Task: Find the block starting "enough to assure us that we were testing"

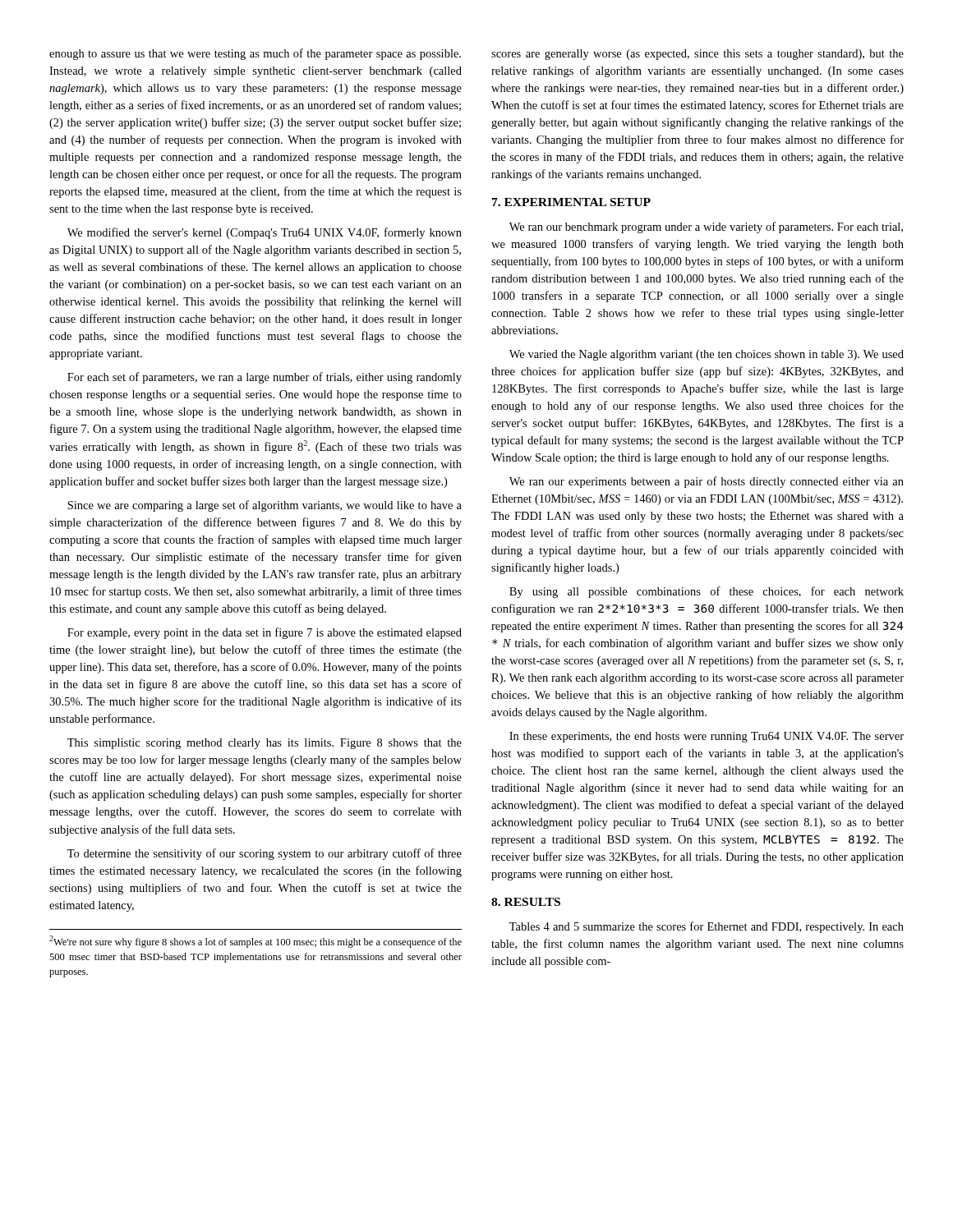Action: tap(255, 132)
